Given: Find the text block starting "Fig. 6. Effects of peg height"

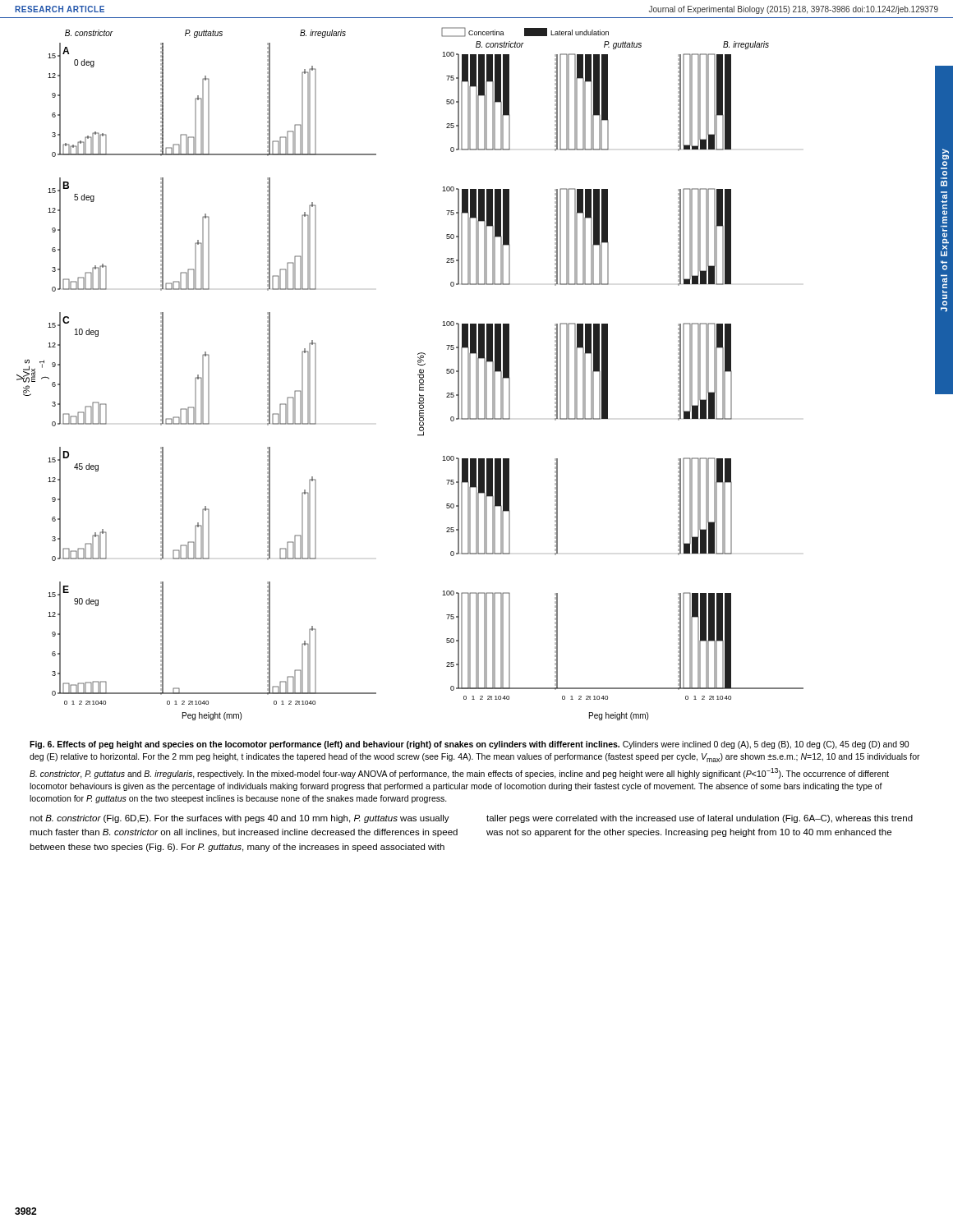Looking at the screenshot, I should click(x=475, y=771).
